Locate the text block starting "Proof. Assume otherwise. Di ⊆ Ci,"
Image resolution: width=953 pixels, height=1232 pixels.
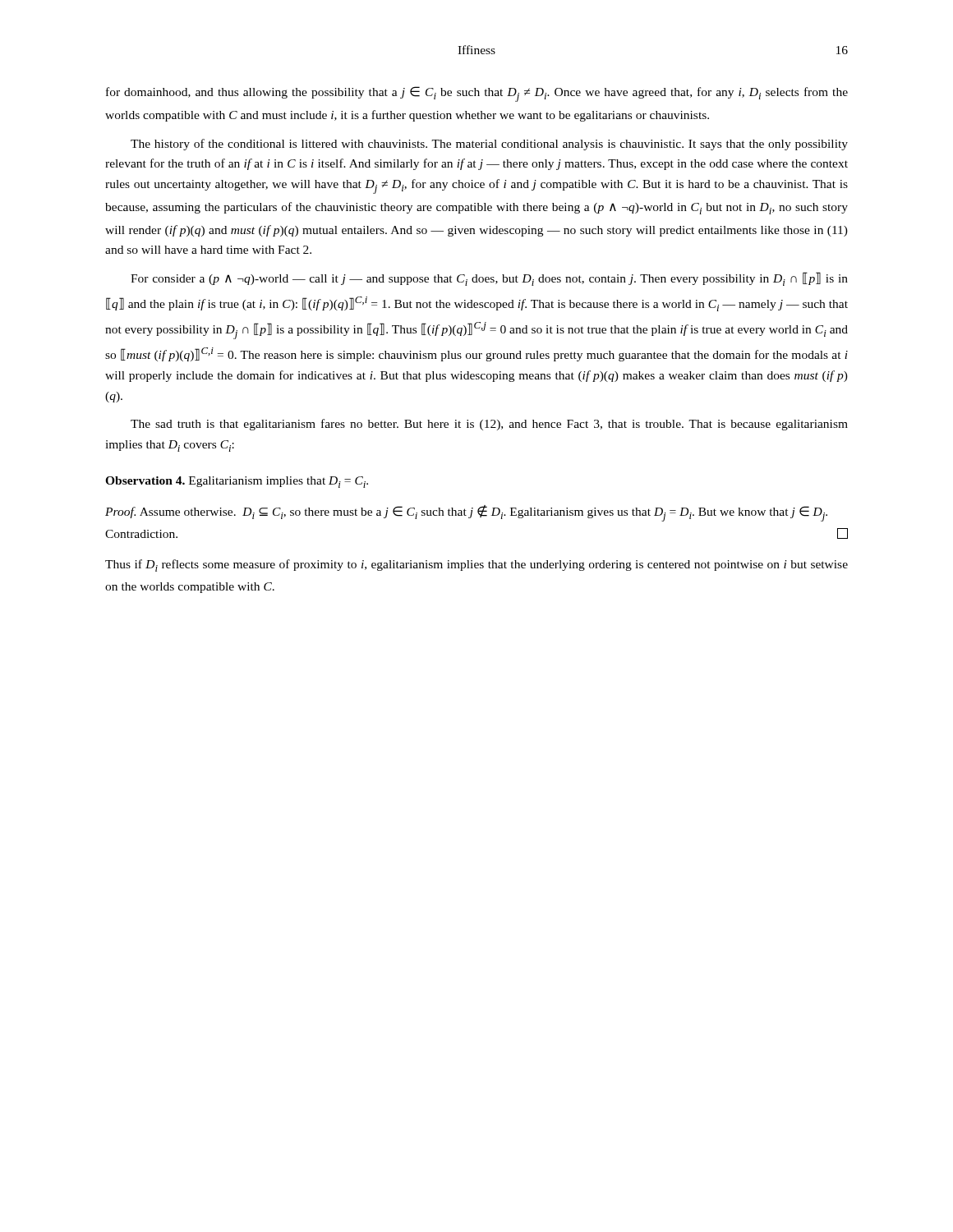(x=476, y=521)
